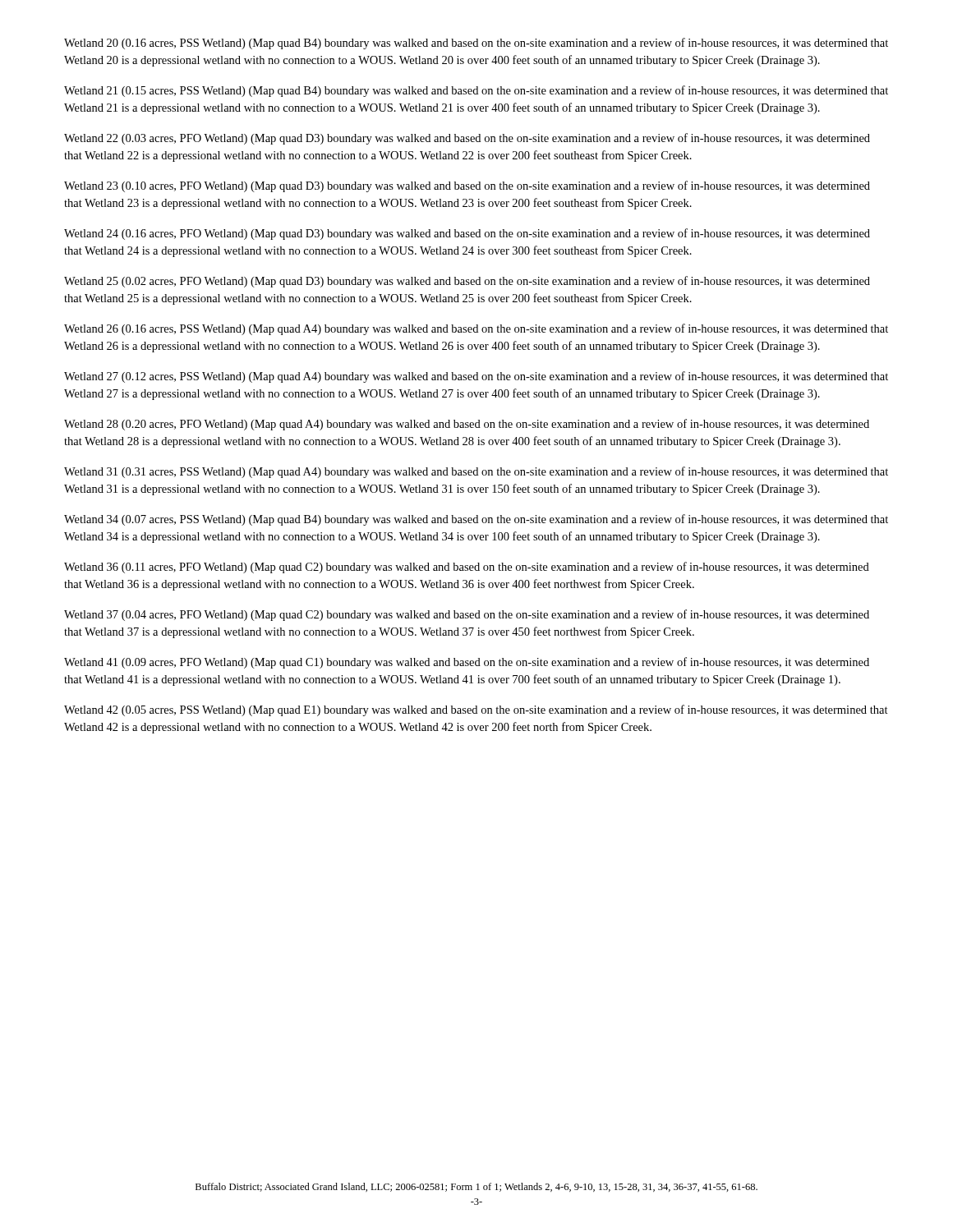The width and height of the screenshot is (953, 1232).
Task: Find the text starting "Wetland 37 (0.04 acres, PFO Wetland) (Map"
Action: coord(467,623)
